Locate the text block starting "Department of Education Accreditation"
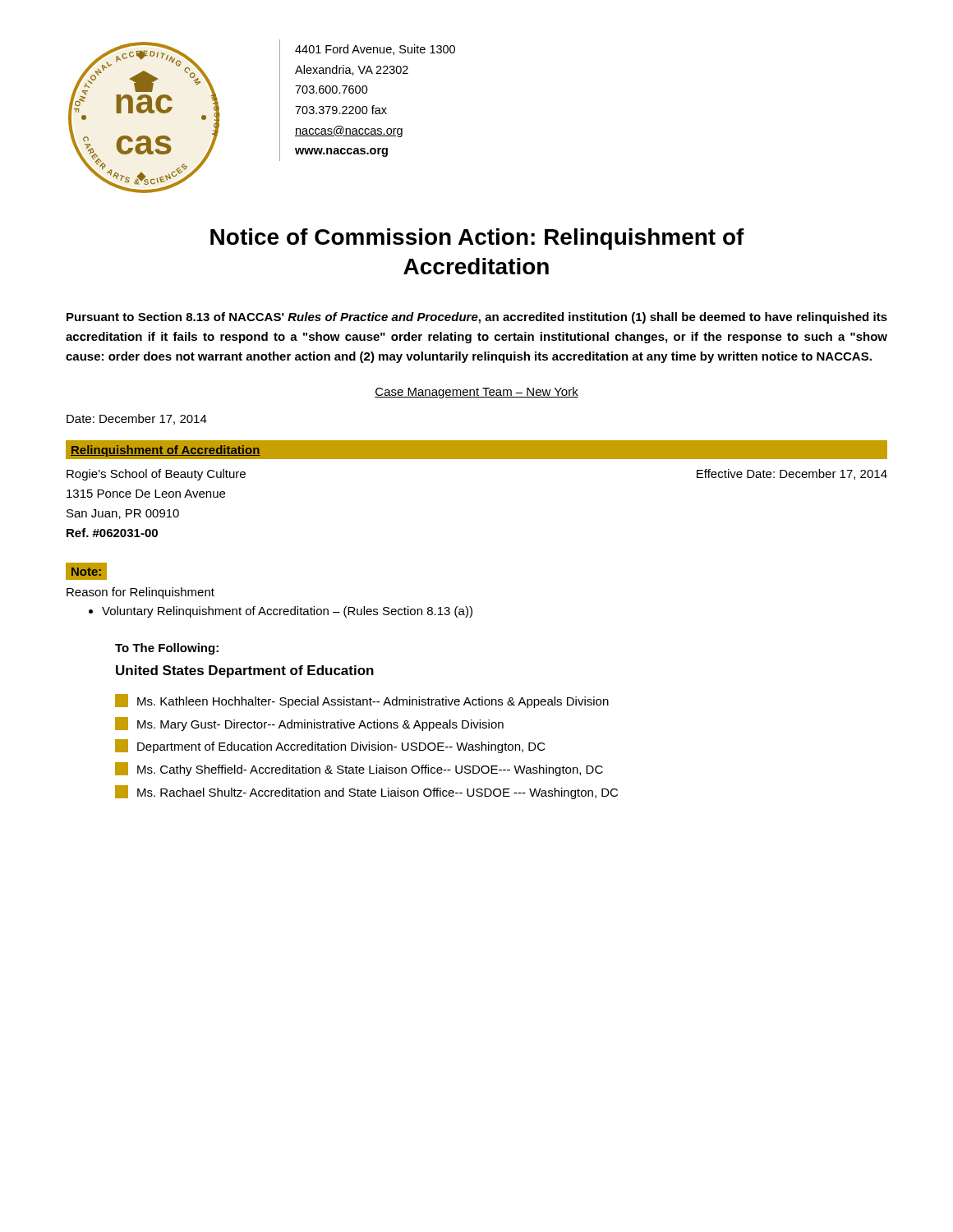This screenshot has width=953, height=1232. click(x=330, y=747)
